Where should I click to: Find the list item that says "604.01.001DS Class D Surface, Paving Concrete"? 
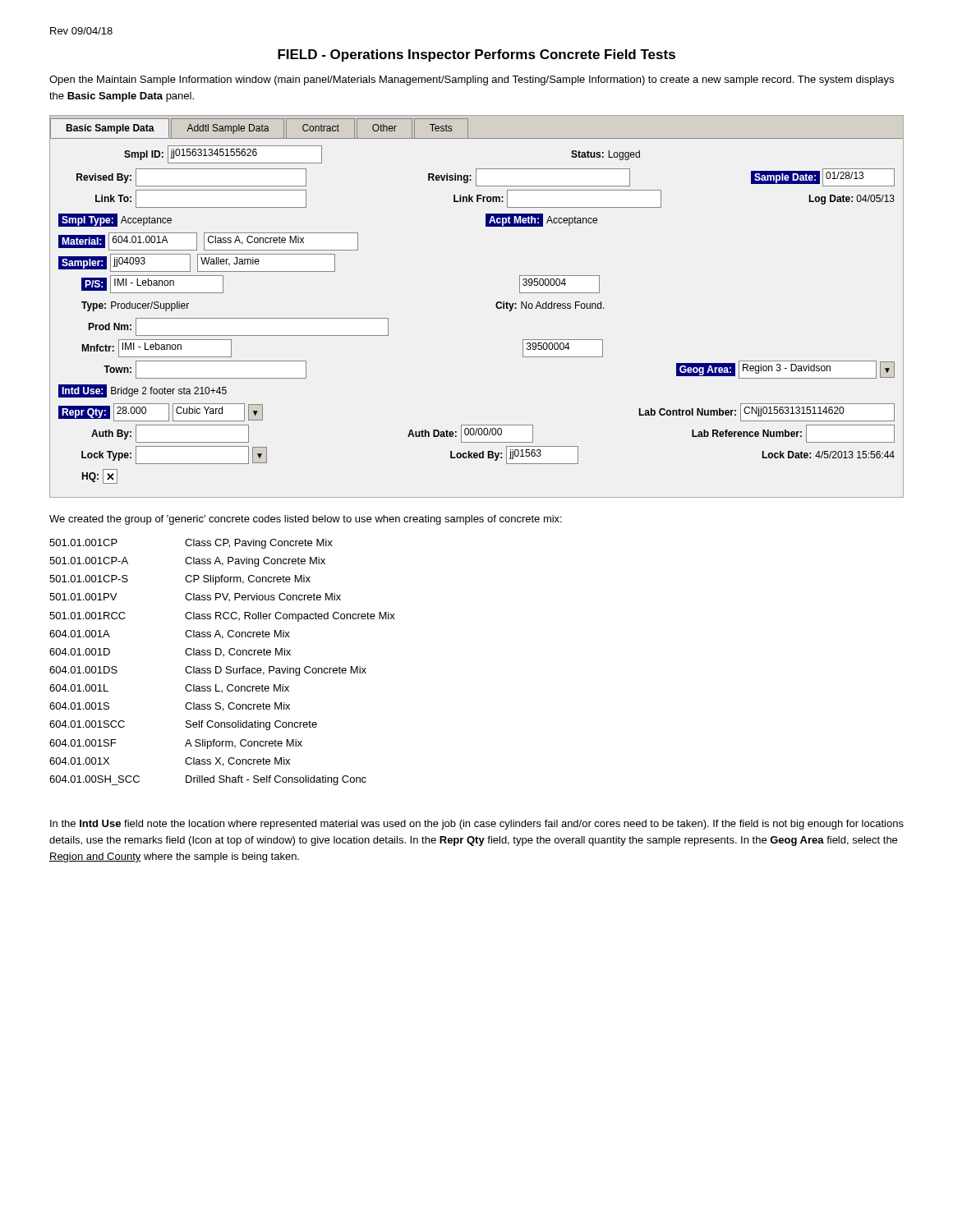208,670
